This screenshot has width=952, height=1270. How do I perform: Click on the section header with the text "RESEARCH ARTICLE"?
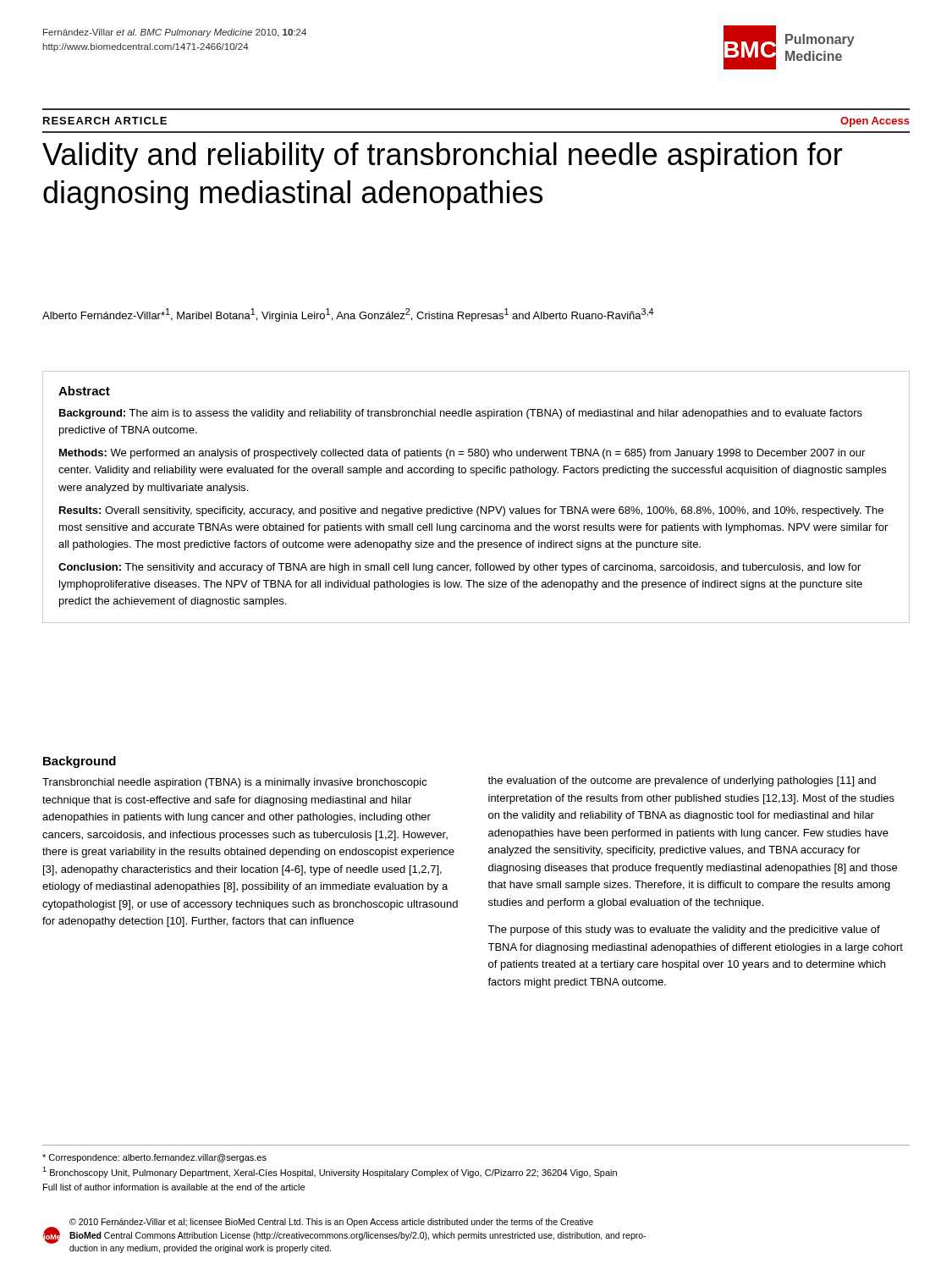[105, 121]
